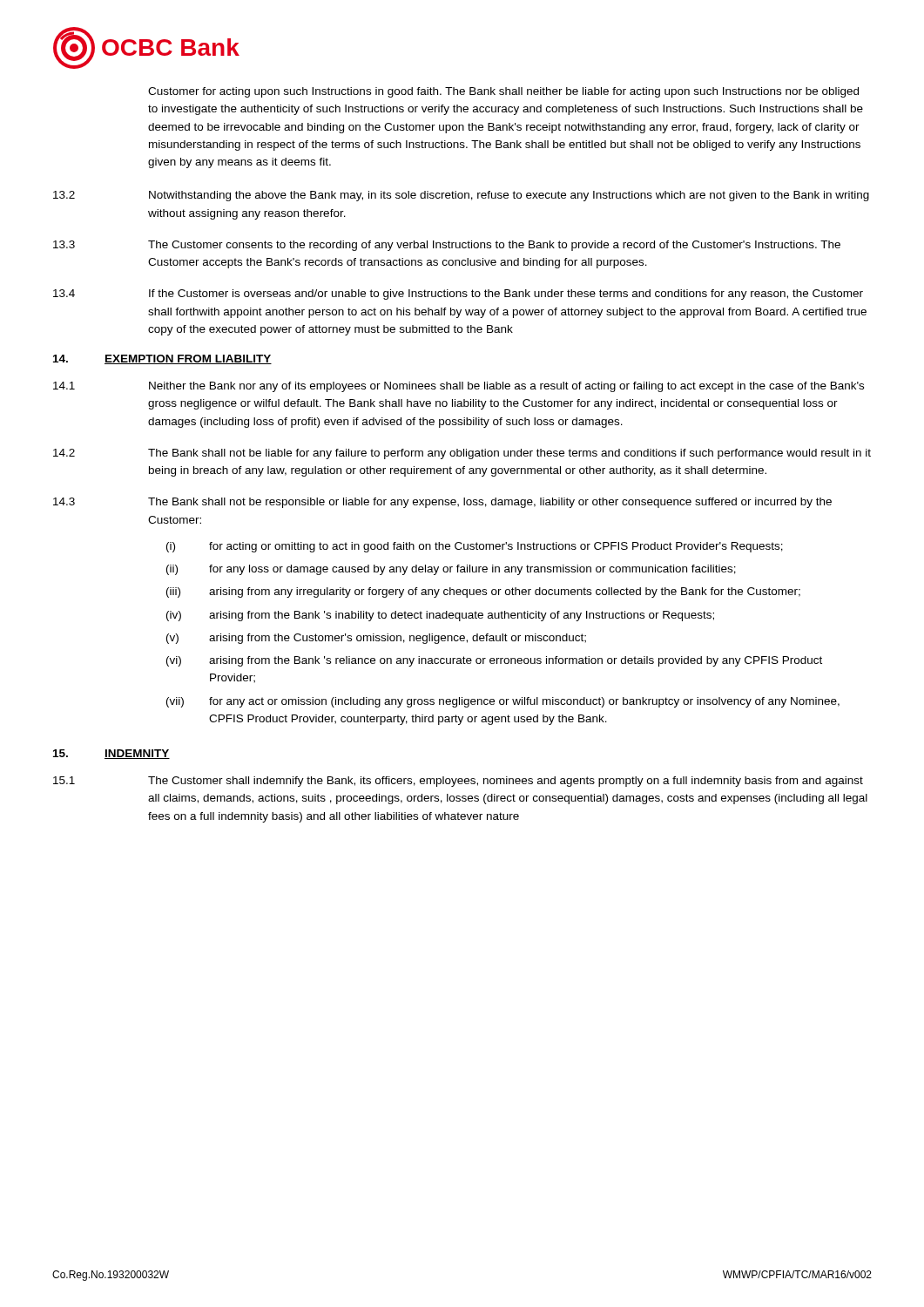
Task: Select the passage starting "(v) arising from"
Action: (510, 638)
